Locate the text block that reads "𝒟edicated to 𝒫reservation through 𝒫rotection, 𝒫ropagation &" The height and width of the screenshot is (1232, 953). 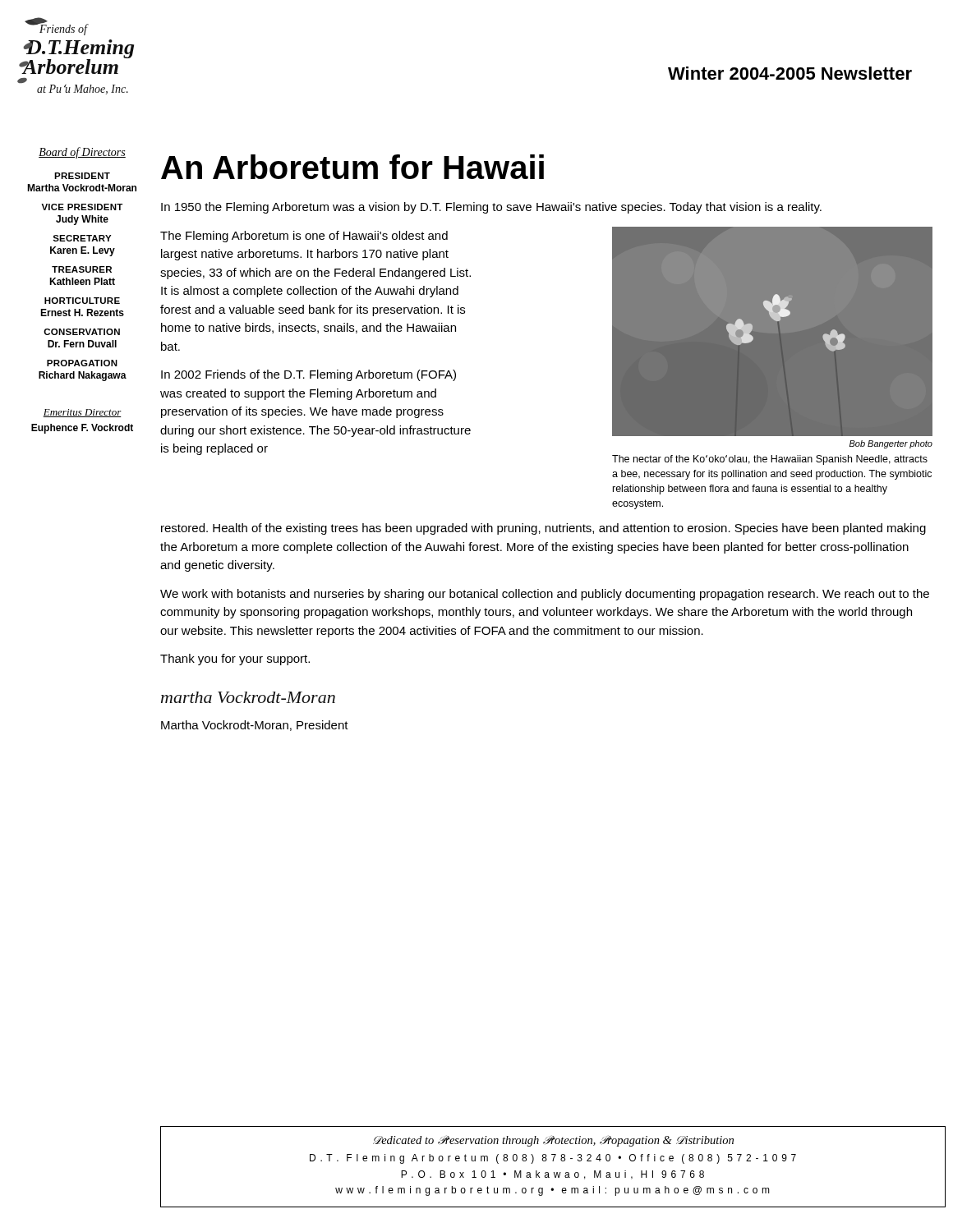click(553, 1166)
